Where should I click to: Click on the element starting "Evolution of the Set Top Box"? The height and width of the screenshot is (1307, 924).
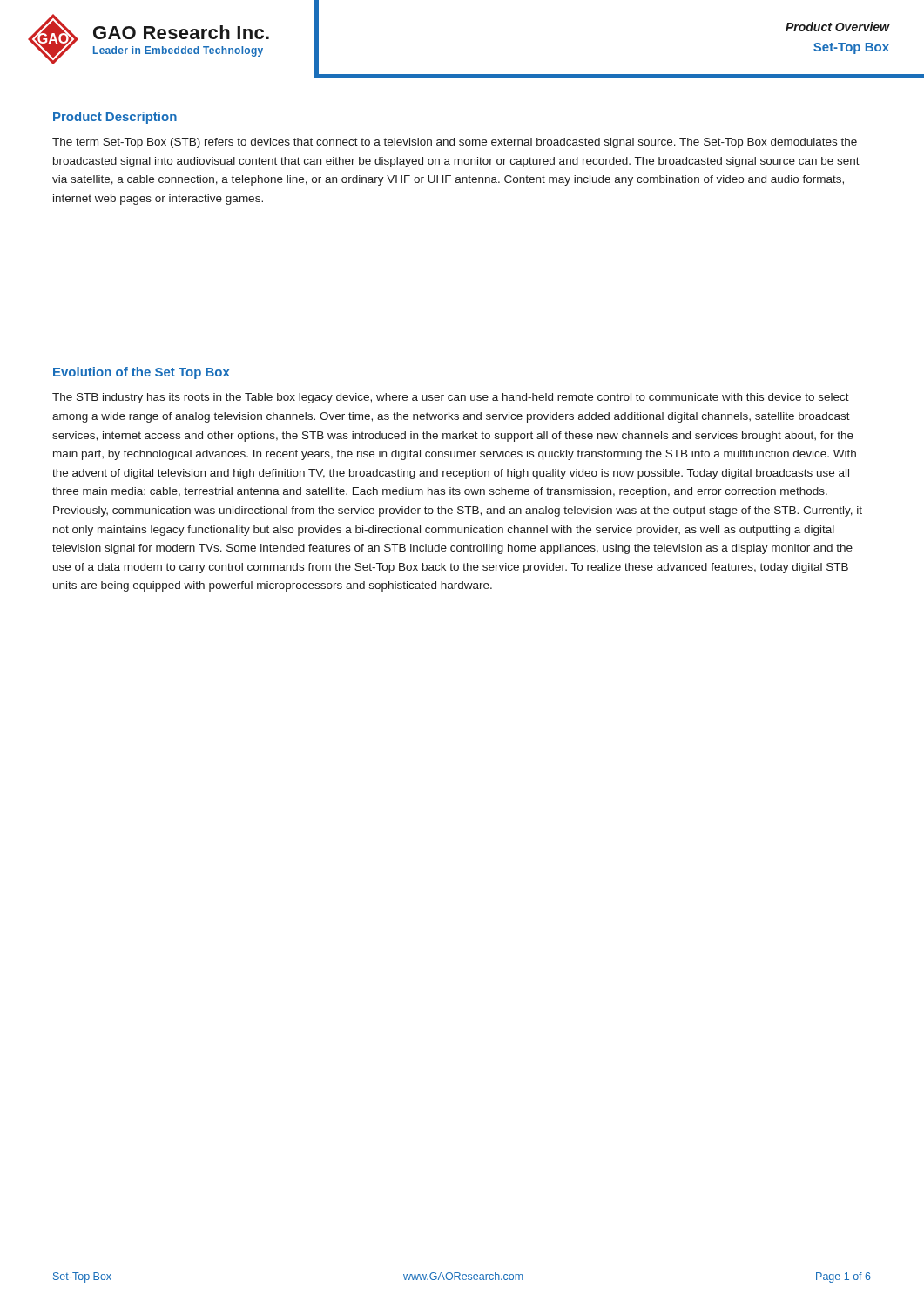[x=141, y=372]
